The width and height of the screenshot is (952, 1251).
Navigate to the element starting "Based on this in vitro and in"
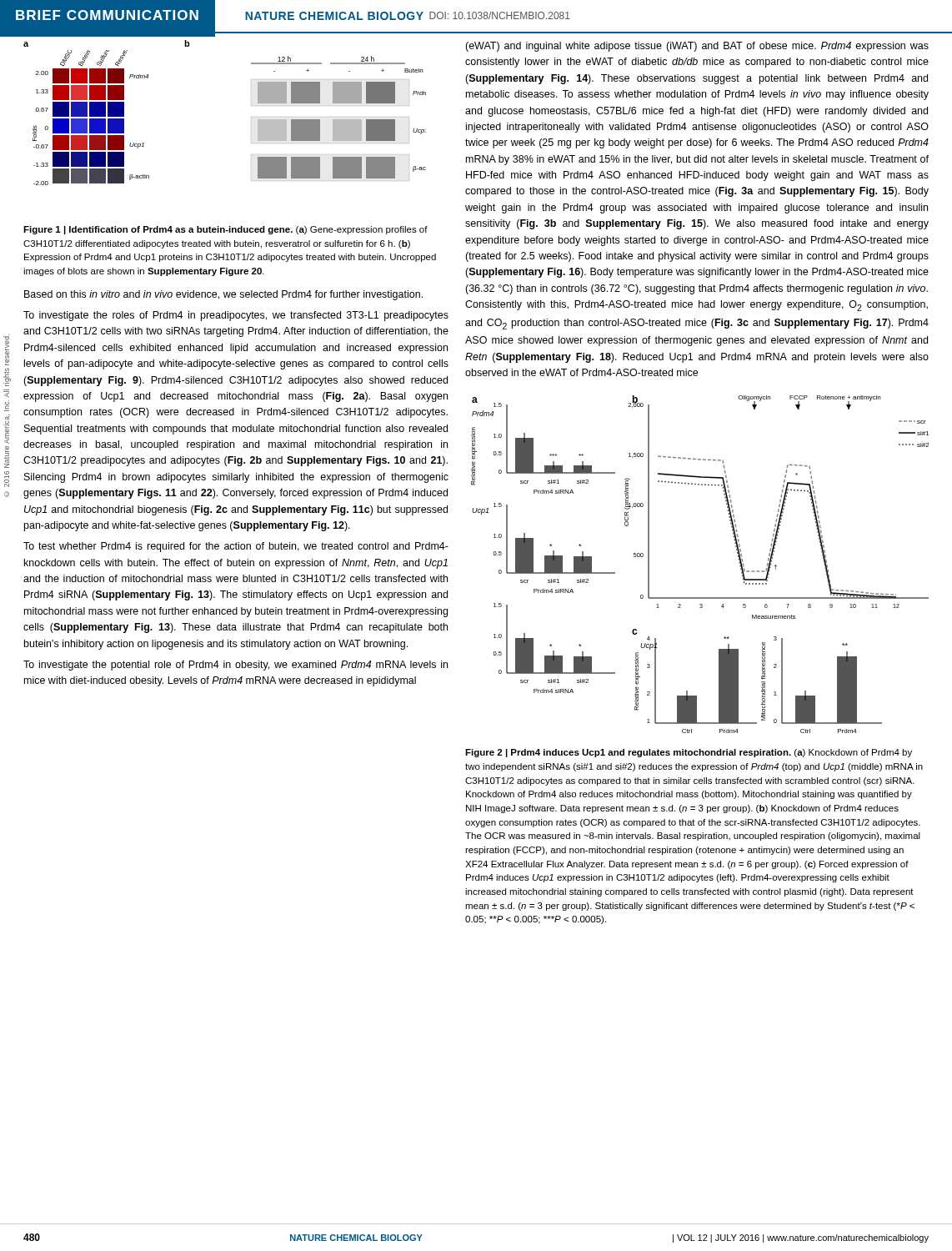(223, 294)
